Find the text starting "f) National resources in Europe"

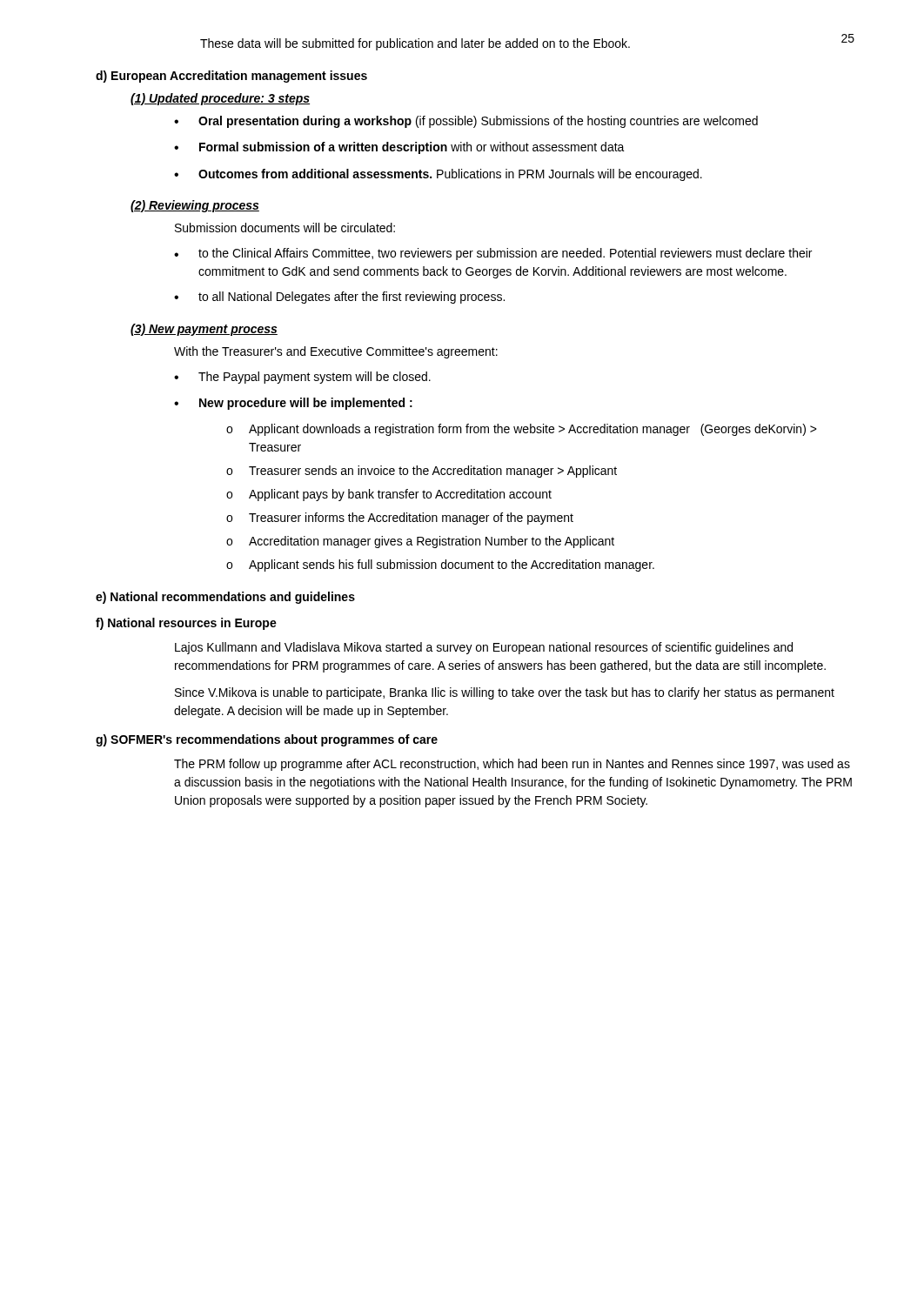click(186, 623)
